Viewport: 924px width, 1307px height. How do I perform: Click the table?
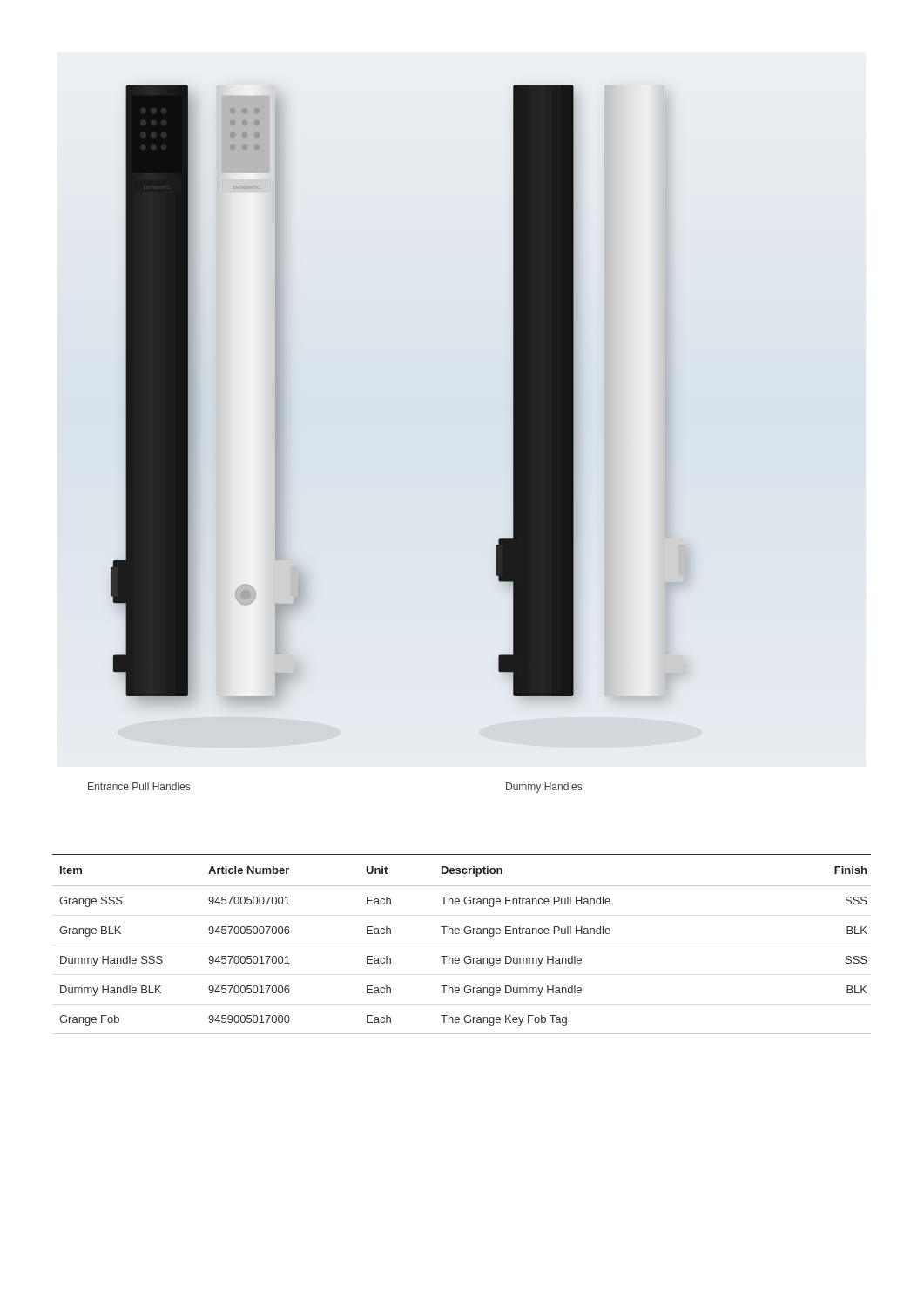[x=462, y=944]
